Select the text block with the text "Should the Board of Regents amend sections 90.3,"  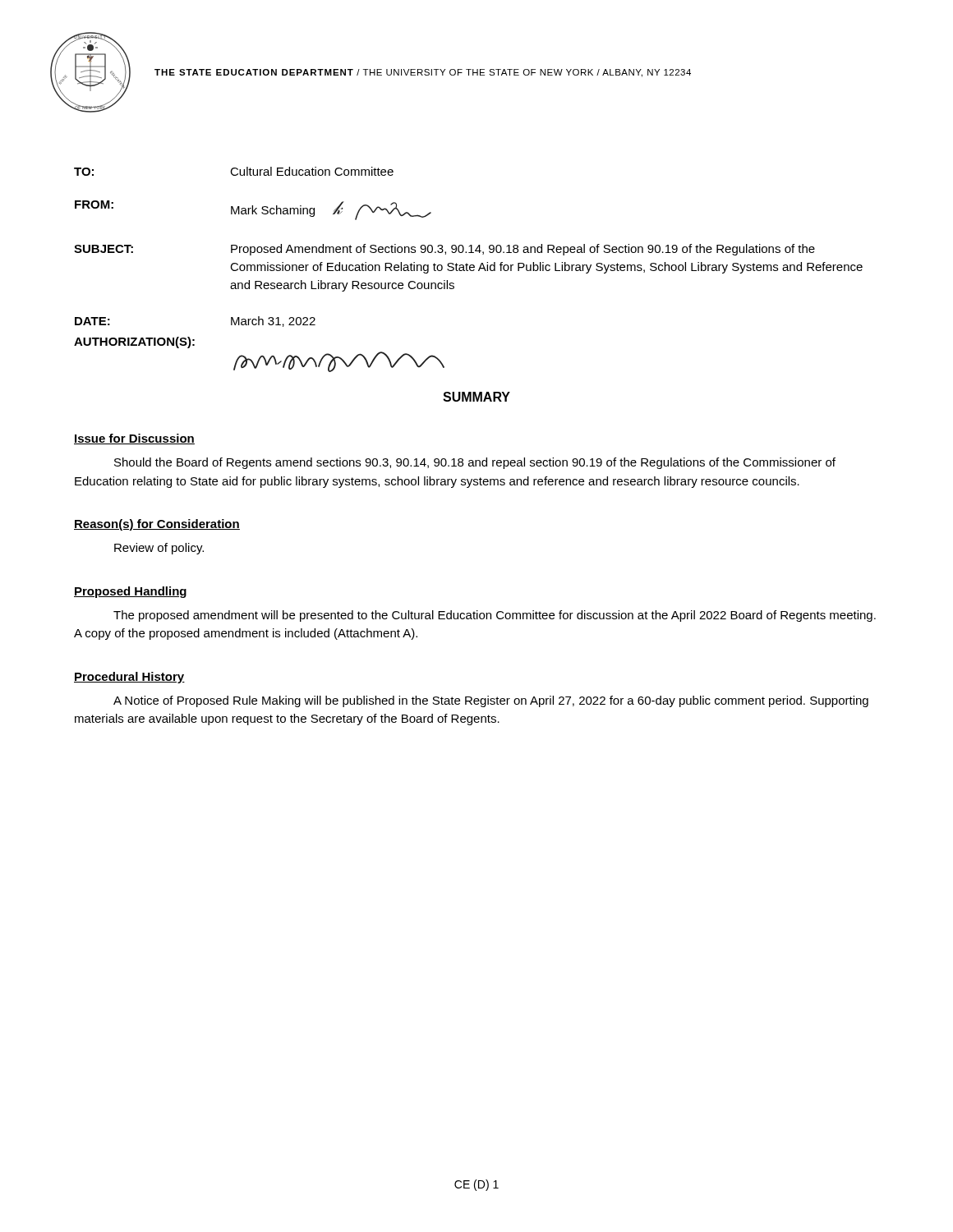tap(455, 471)
